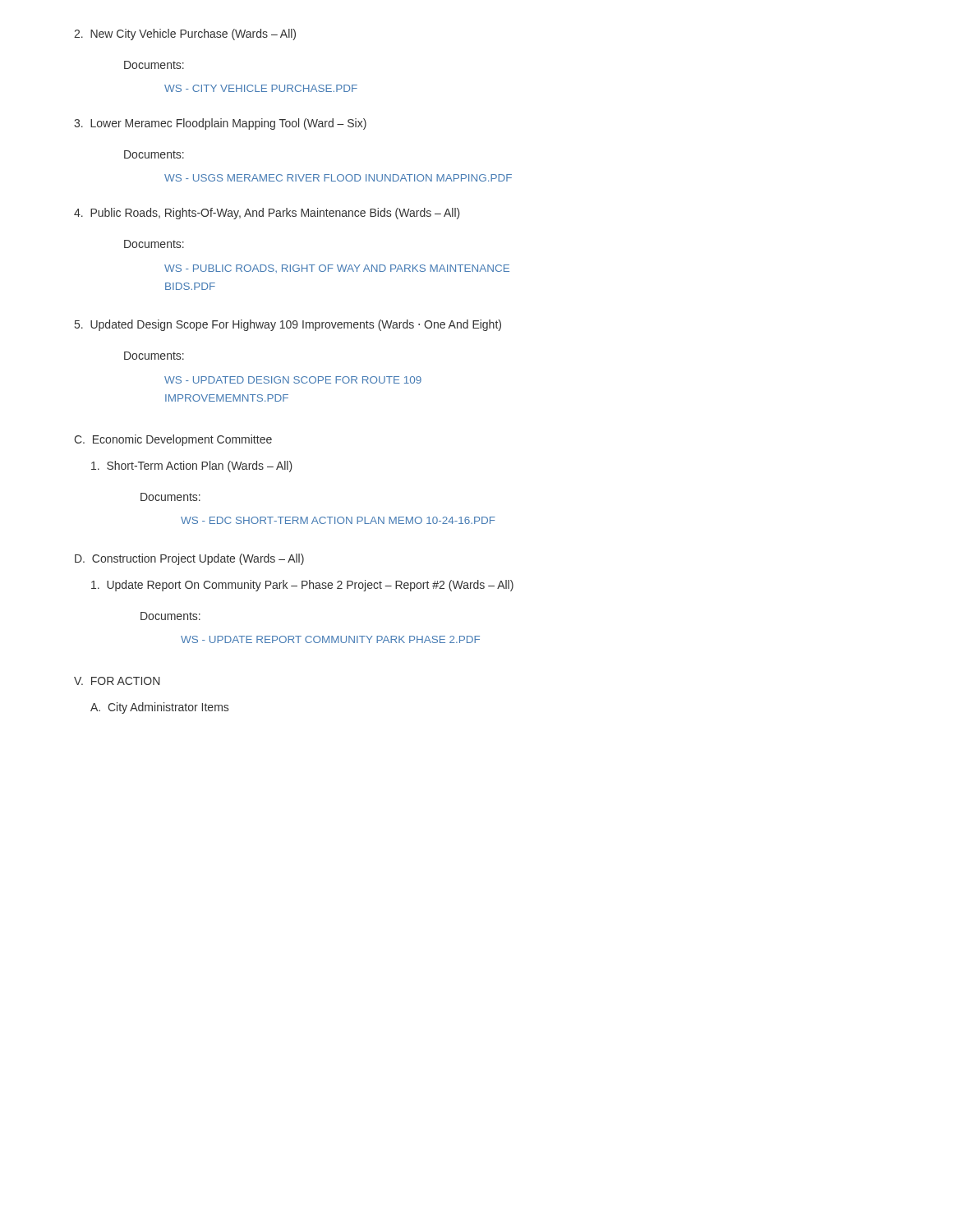The image size is (953, 1232).
Task: Locate the list item that reads "A. City Administrator"
Action: tap(160, 707)
